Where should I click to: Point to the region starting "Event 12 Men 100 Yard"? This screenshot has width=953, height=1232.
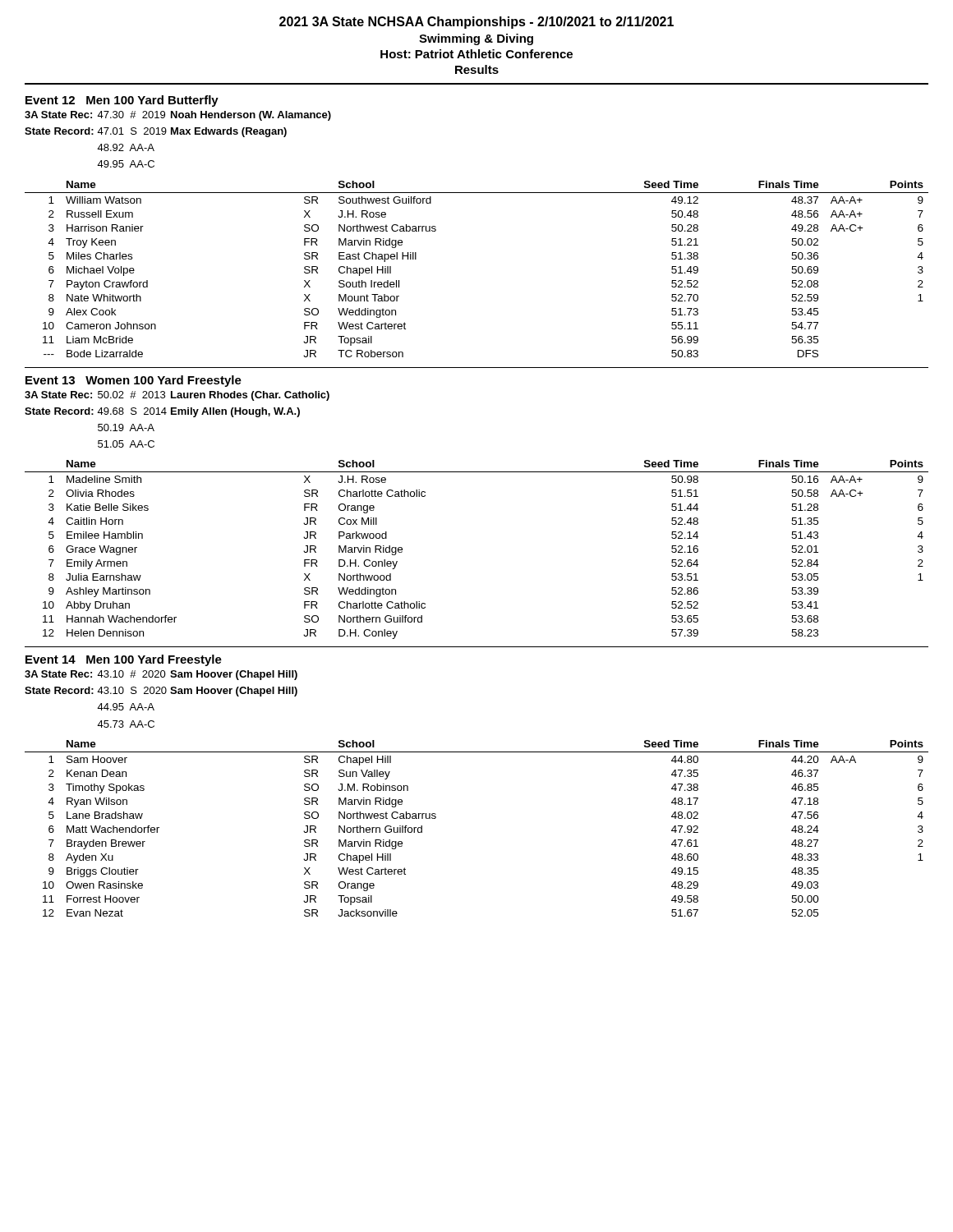pos(121,100)
